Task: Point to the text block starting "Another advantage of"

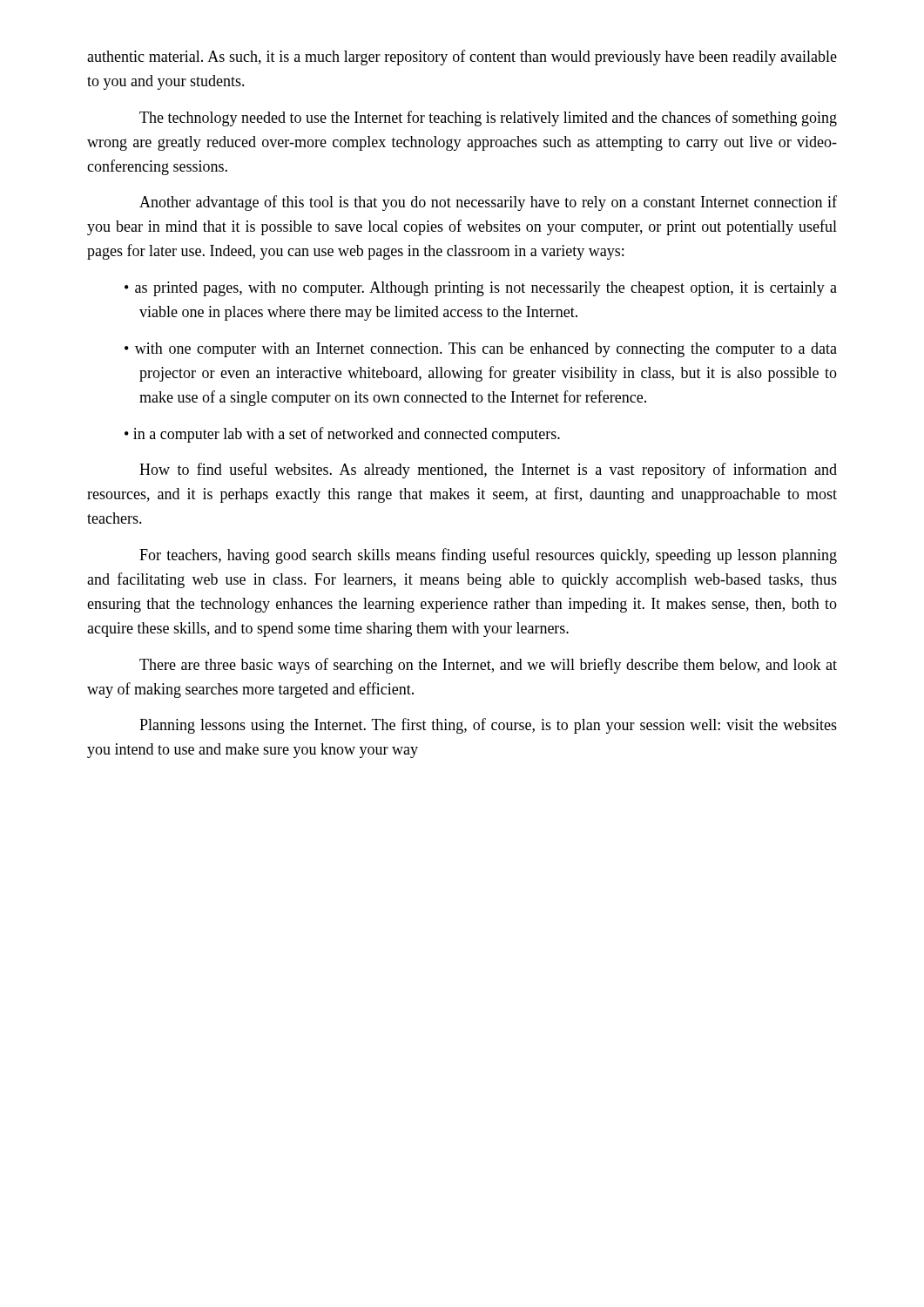Action: click(x=462, y=228)
